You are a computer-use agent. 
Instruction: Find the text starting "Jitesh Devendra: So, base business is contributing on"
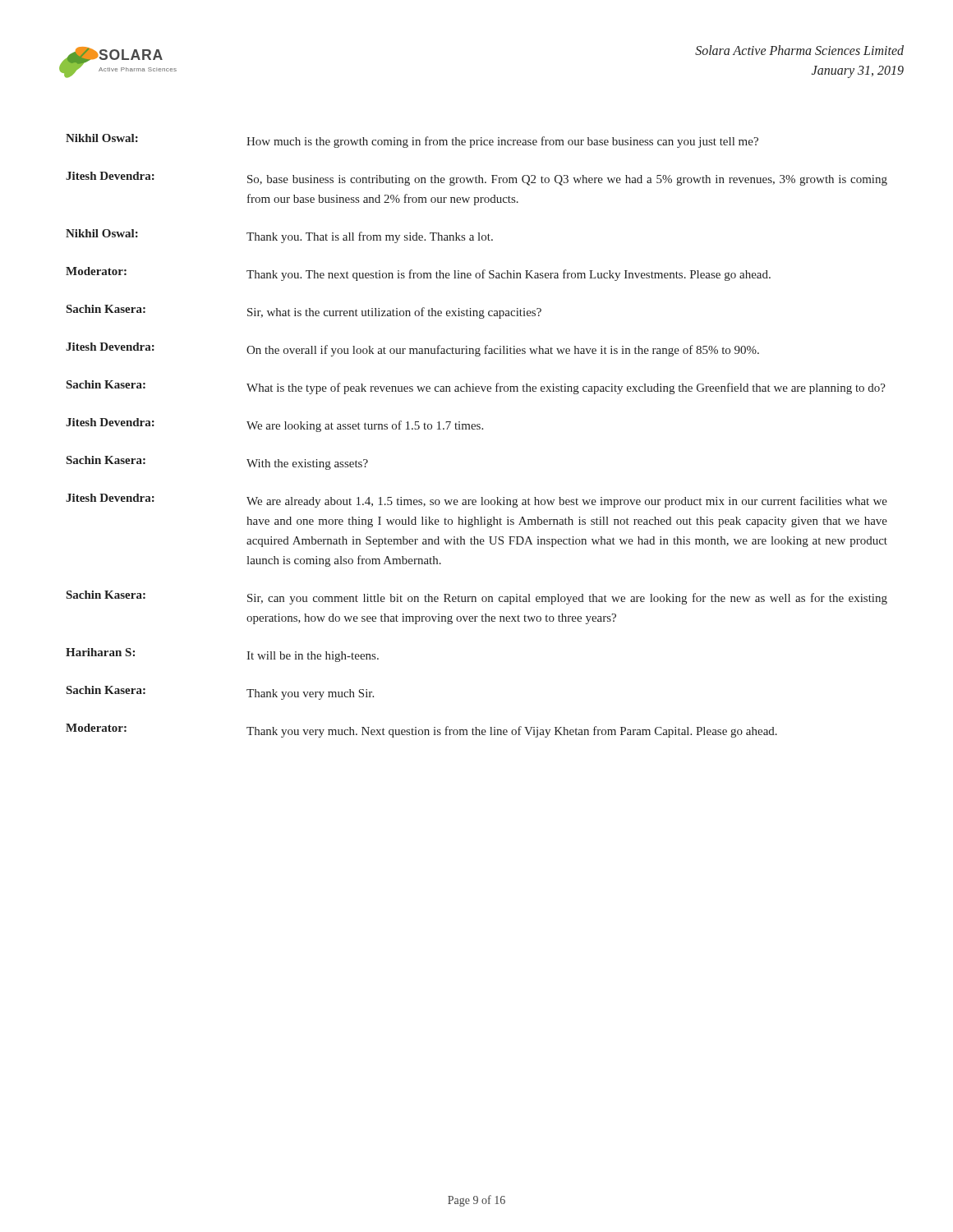(476, 189)
